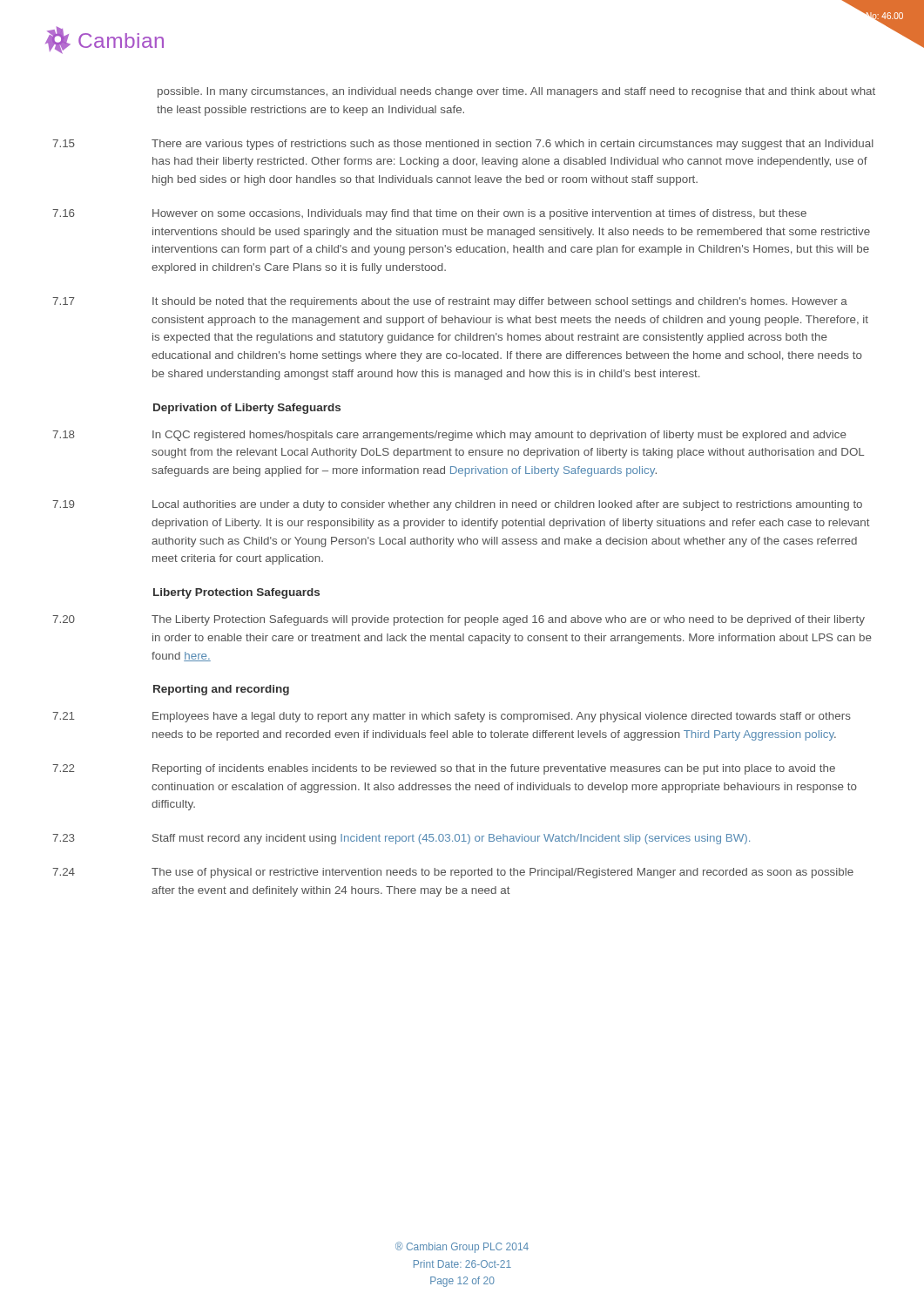Click on the text block starting "7.17 It should be noted that"
The height and width of the screenshot is (1307, 924).
pyautogui.click(x=464, y=338)
